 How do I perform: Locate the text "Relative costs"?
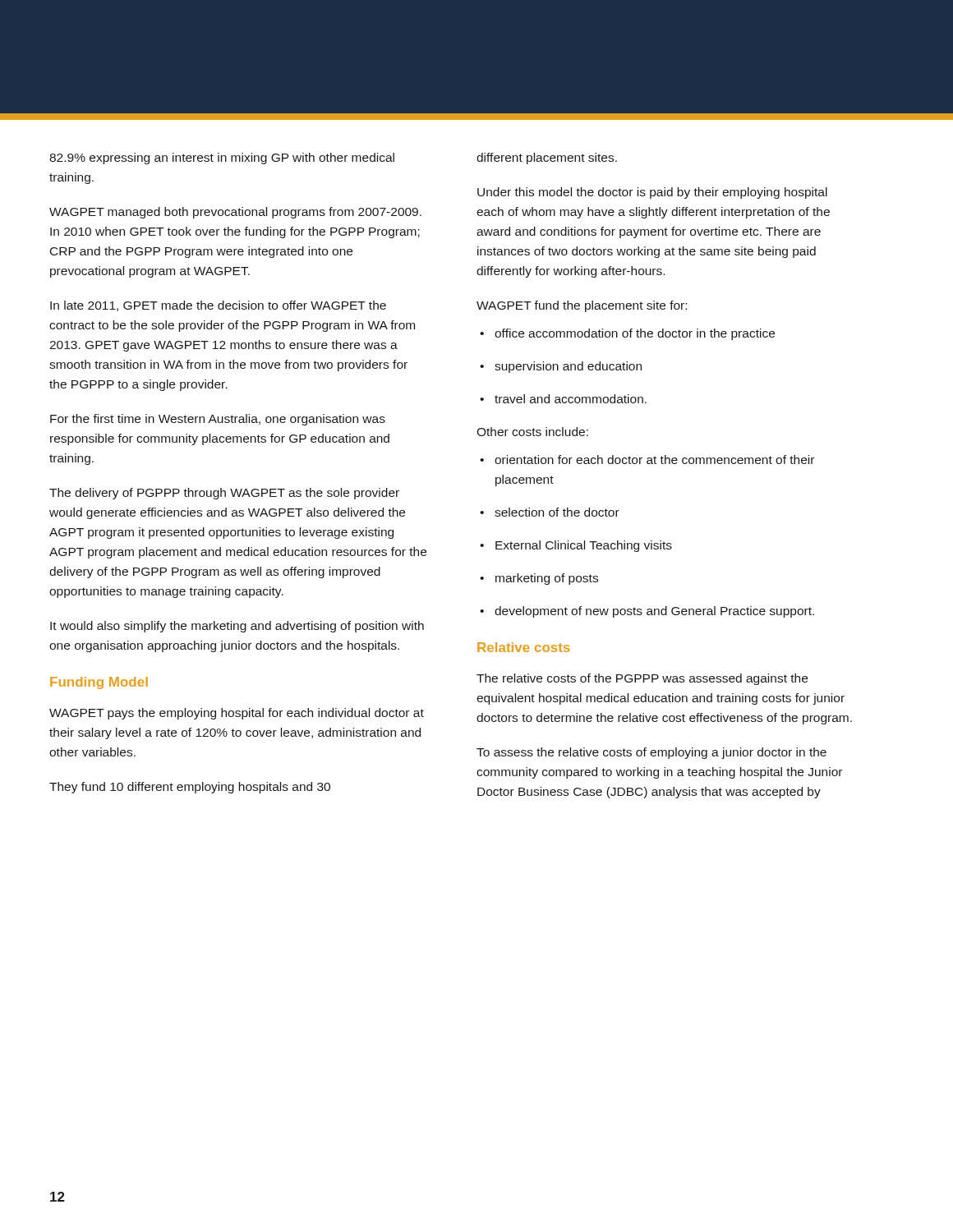click(x=524, y=647)
